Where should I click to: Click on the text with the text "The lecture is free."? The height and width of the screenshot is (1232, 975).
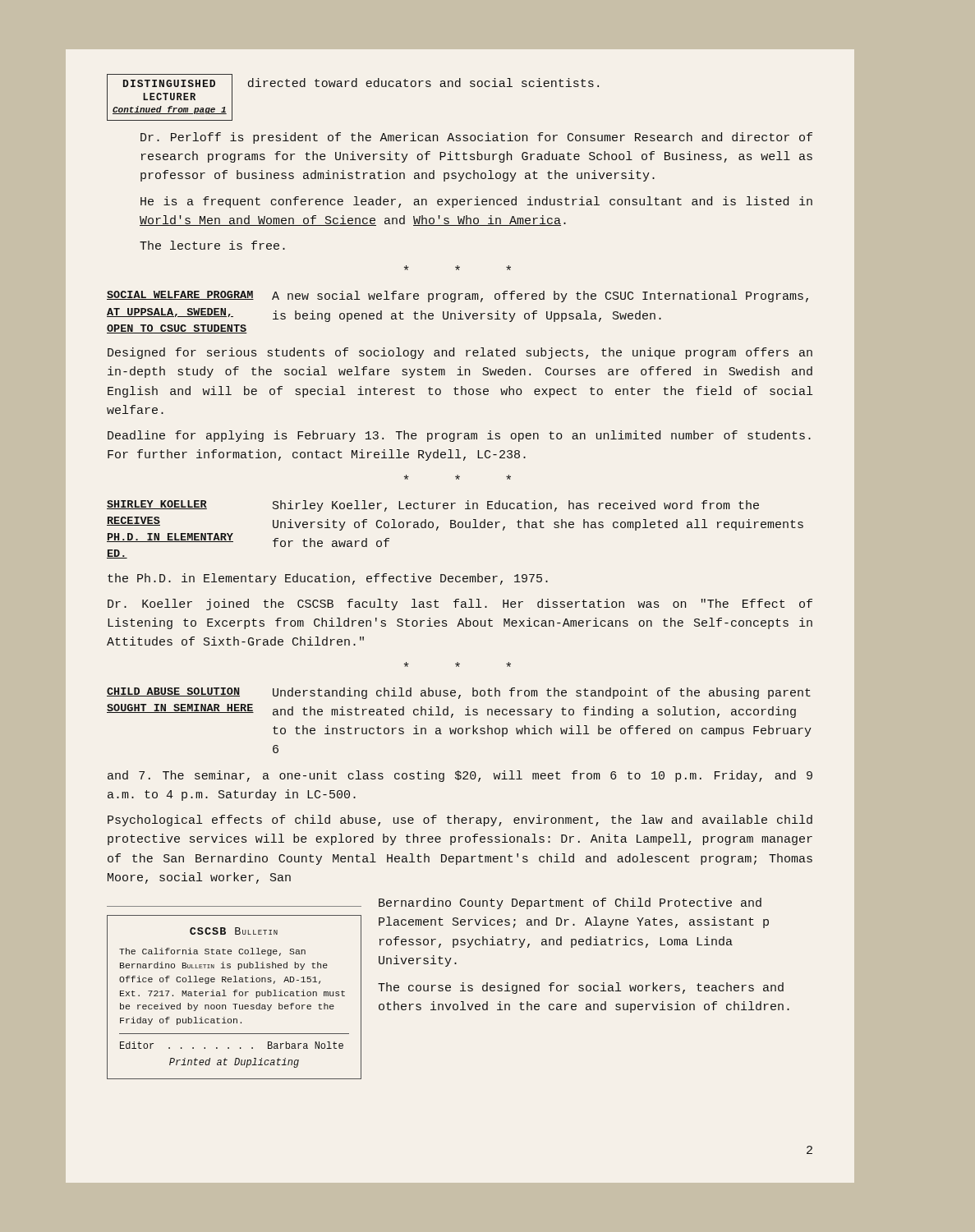point(214,247)
